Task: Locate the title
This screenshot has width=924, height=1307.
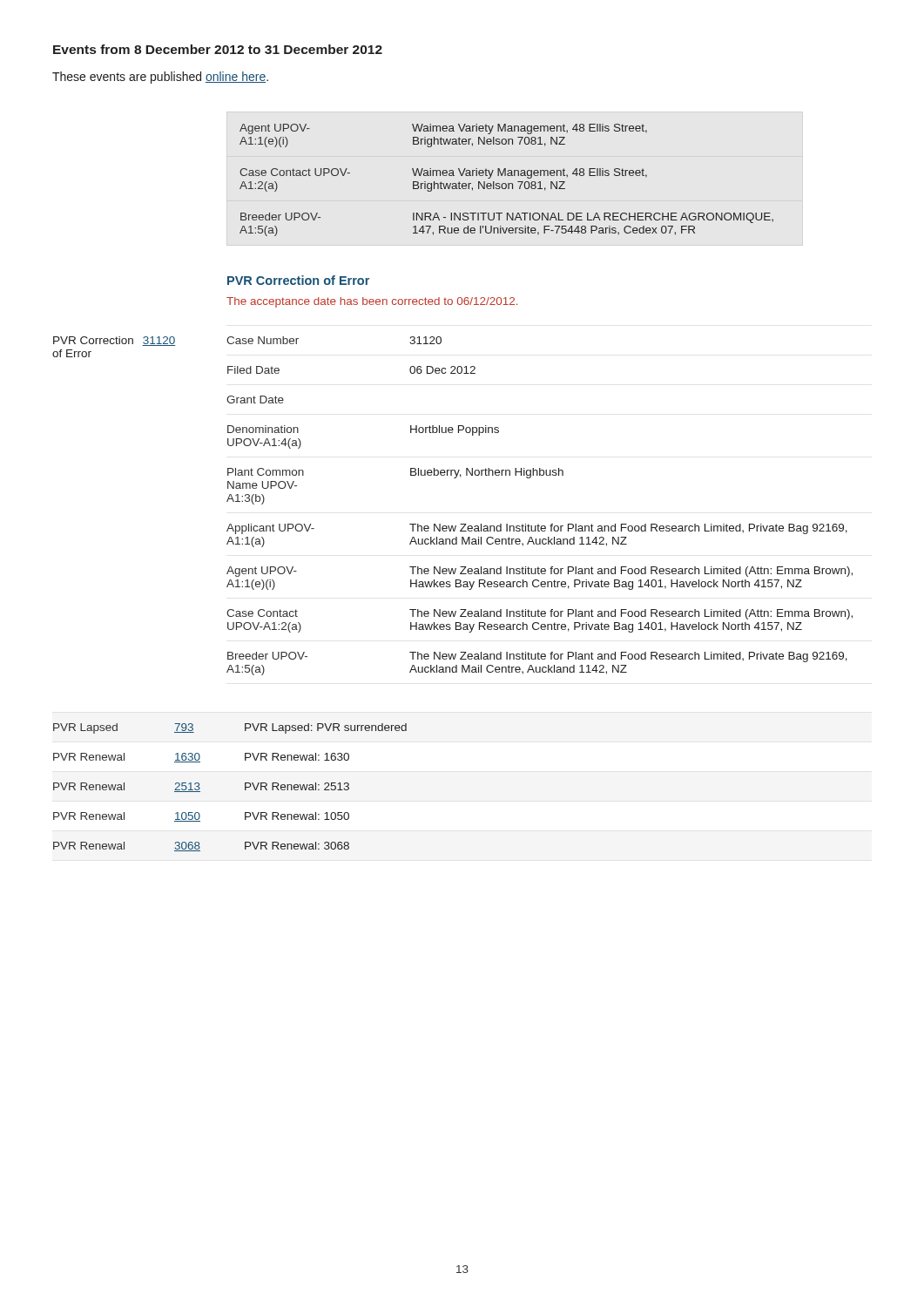Action: [x=217, y=49]
